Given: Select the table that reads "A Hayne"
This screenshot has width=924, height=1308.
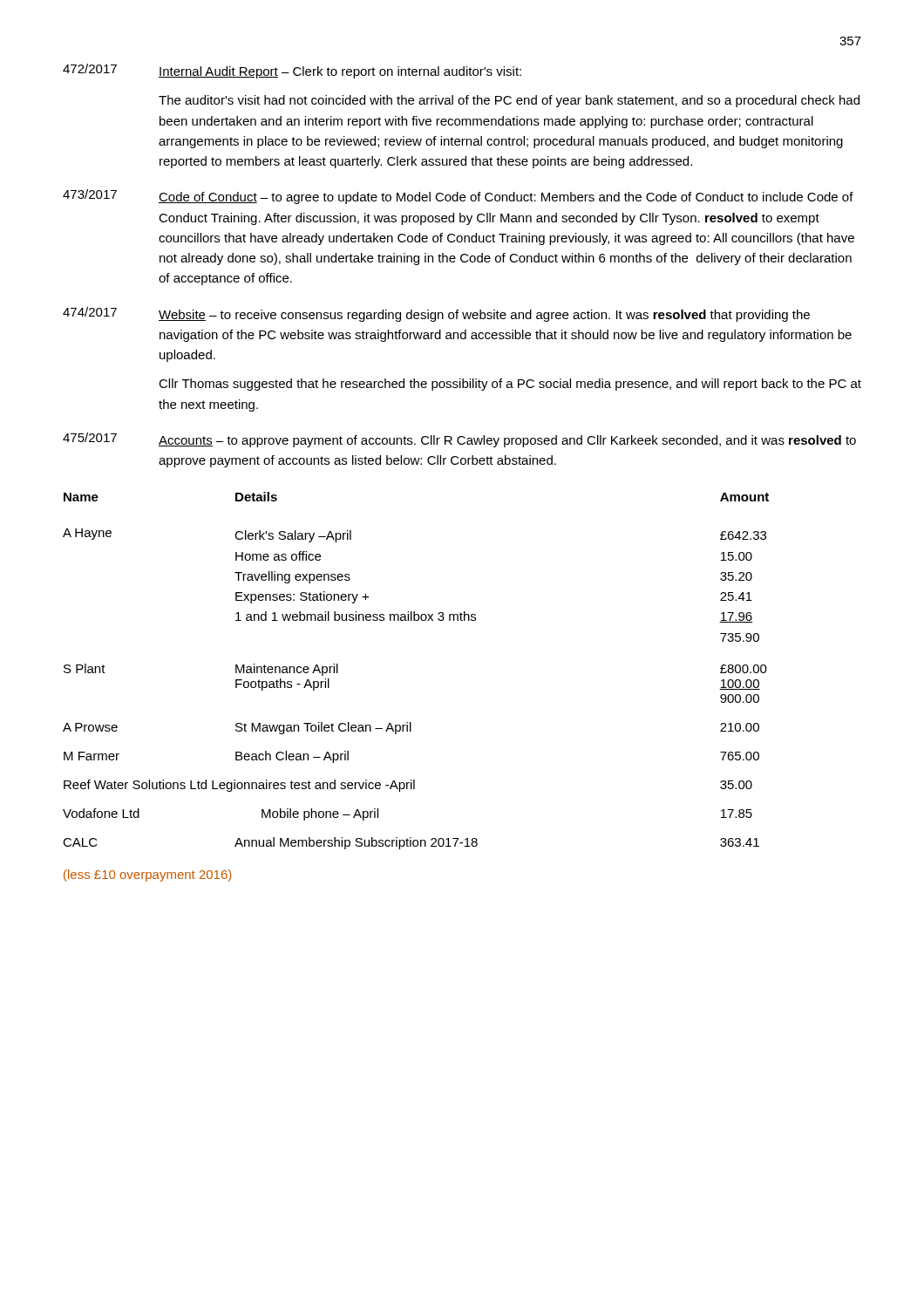Looking at the screenshot, I should 462,668.
